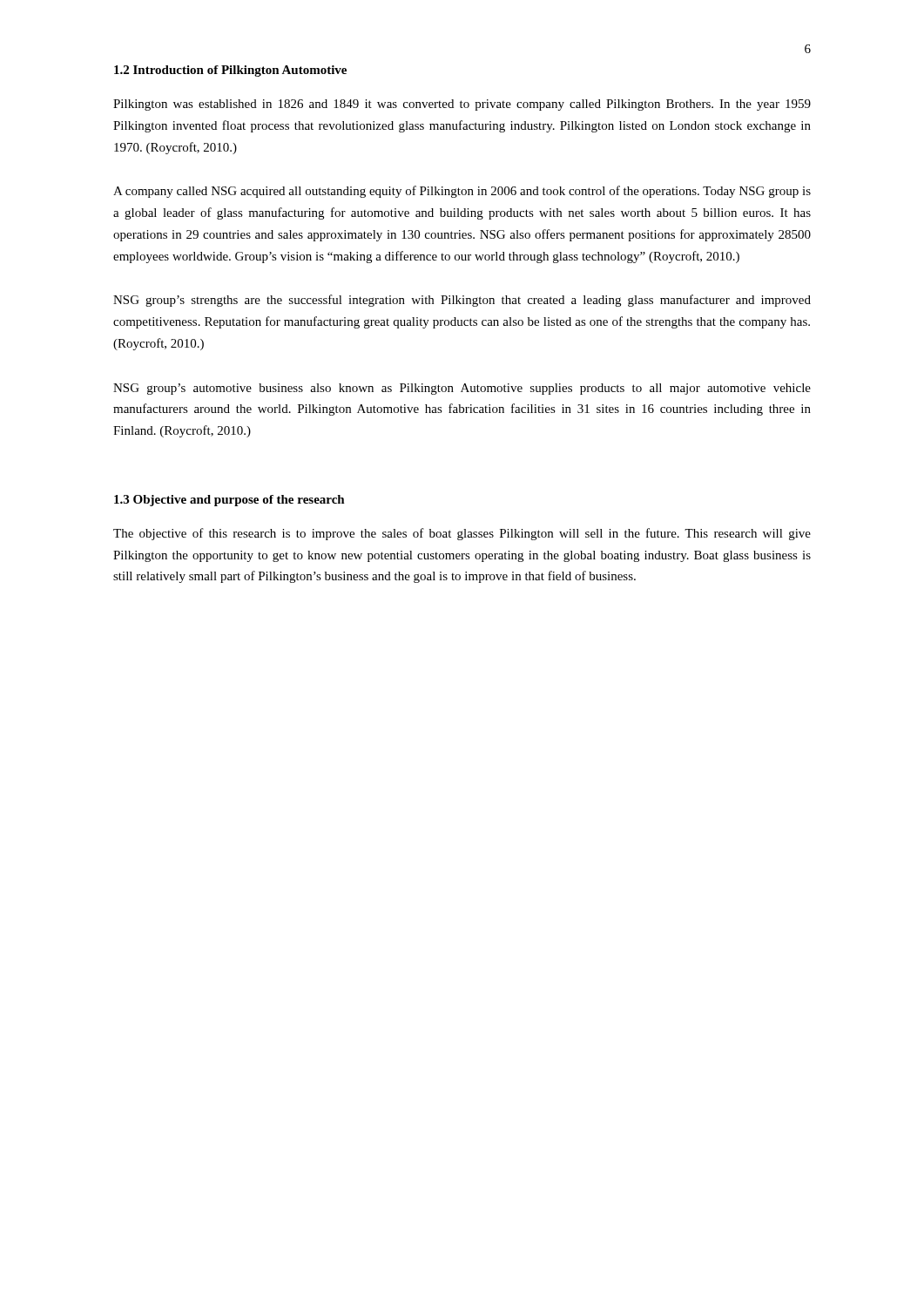Image resolution: width=924 pixels, height=1307 pixels.
Task: Select the text block that says "The objective of this research is to improve"
Action: coord(462,555)
